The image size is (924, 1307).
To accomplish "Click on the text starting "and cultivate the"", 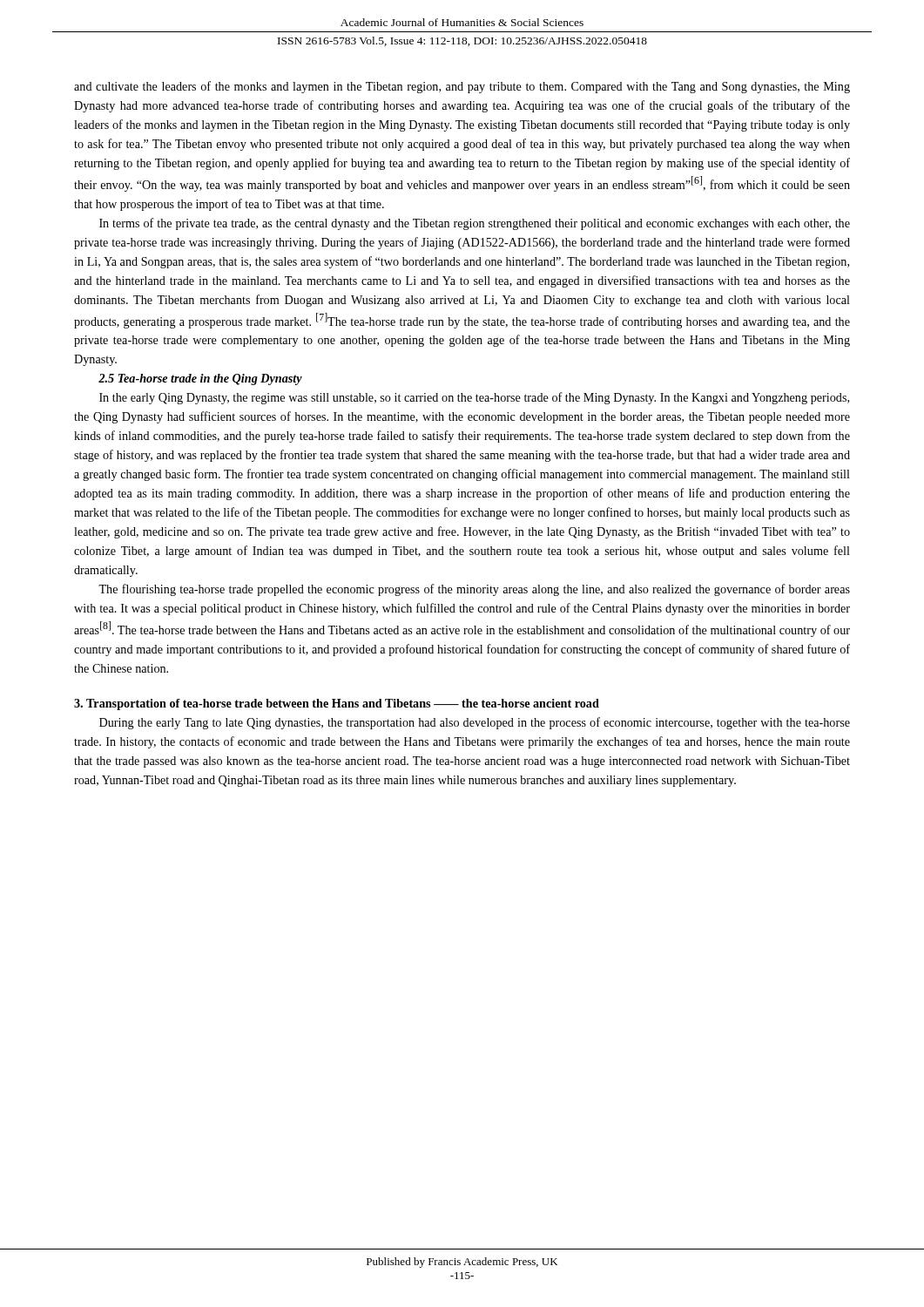I will pos(462,145).
